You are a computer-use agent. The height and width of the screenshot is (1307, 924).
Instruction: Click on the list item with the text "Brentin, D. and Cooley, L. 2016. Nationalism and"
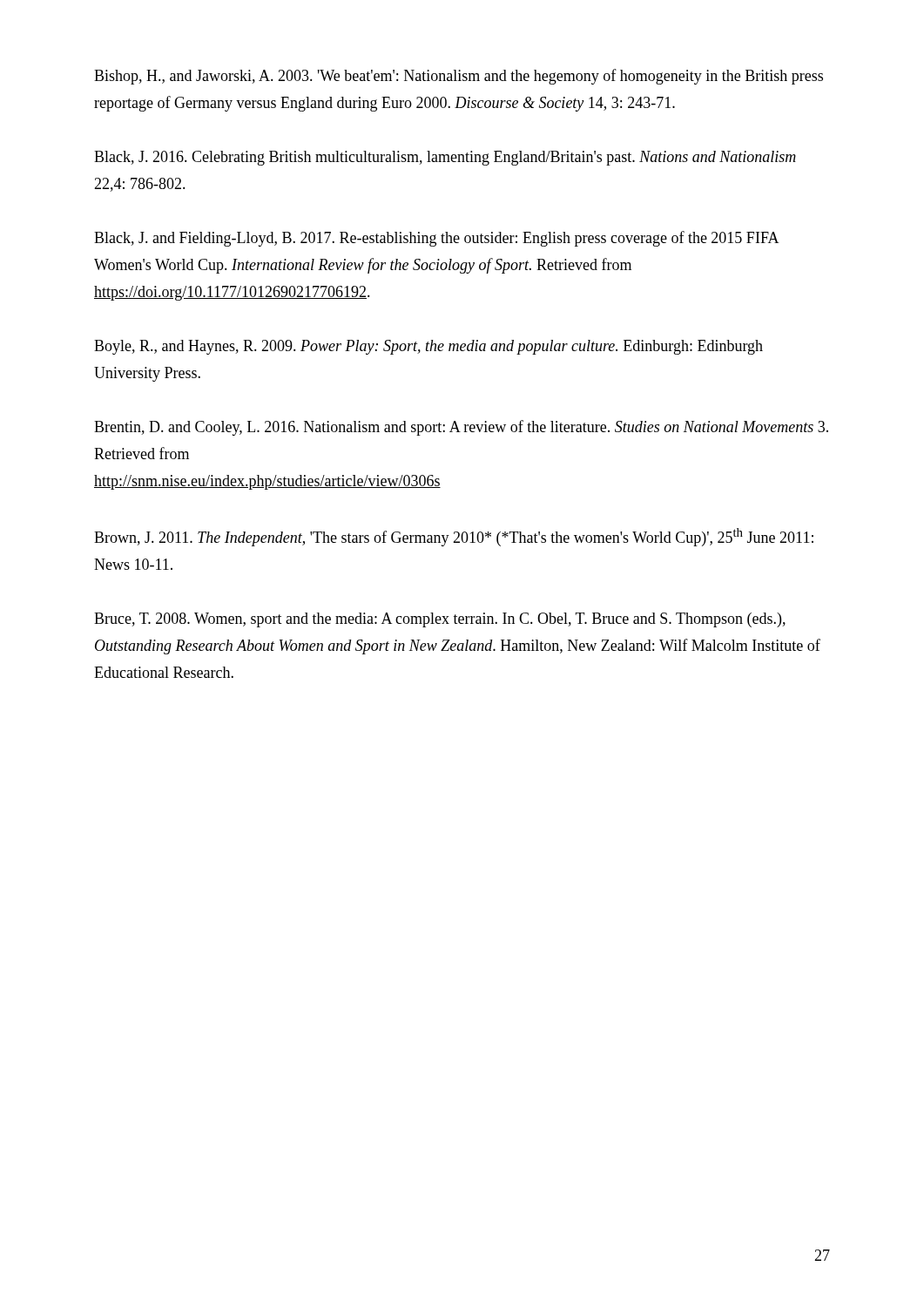(x=461, y=428)
